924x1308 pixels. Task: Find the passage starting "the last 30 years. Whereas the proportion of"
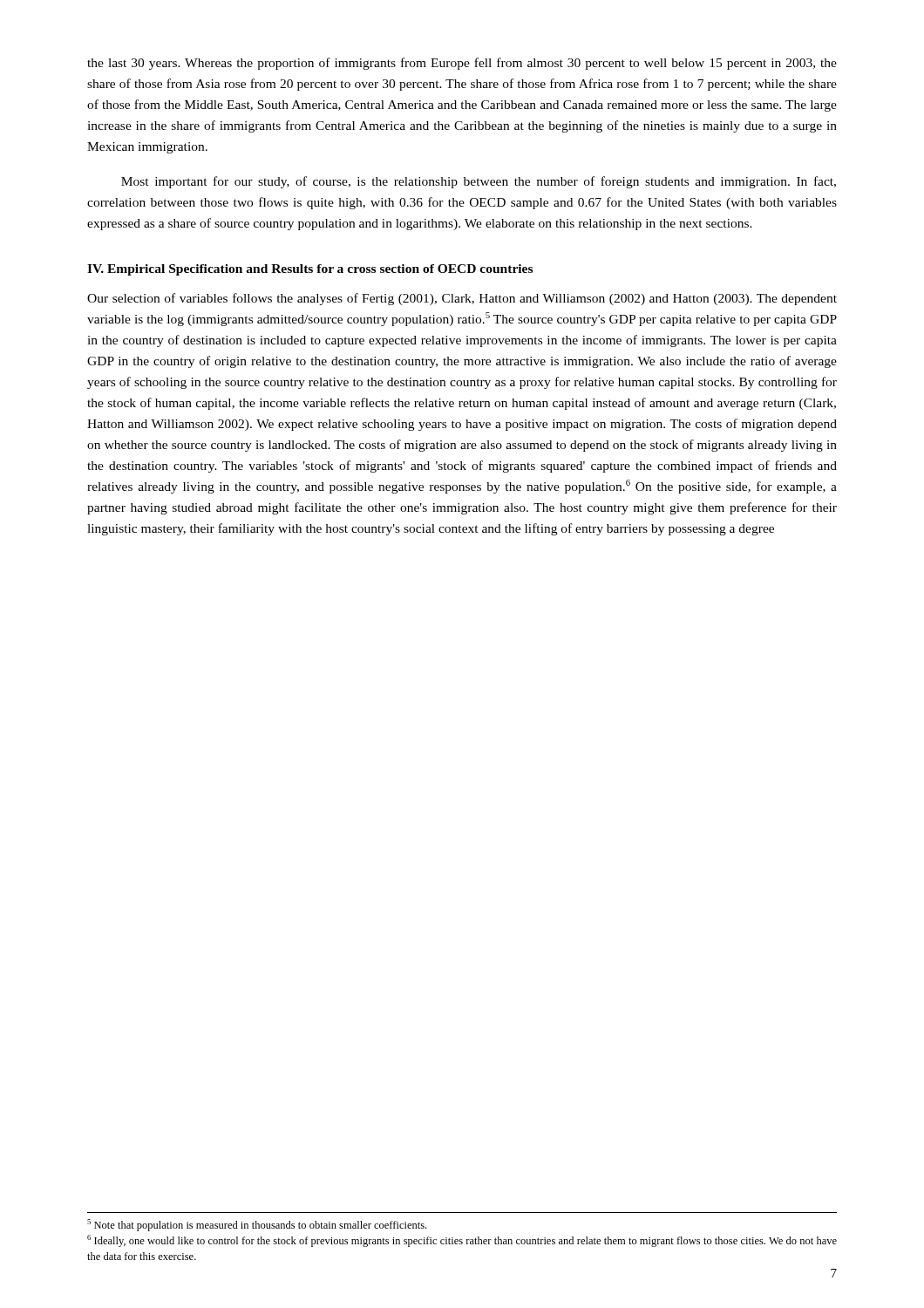462,105
